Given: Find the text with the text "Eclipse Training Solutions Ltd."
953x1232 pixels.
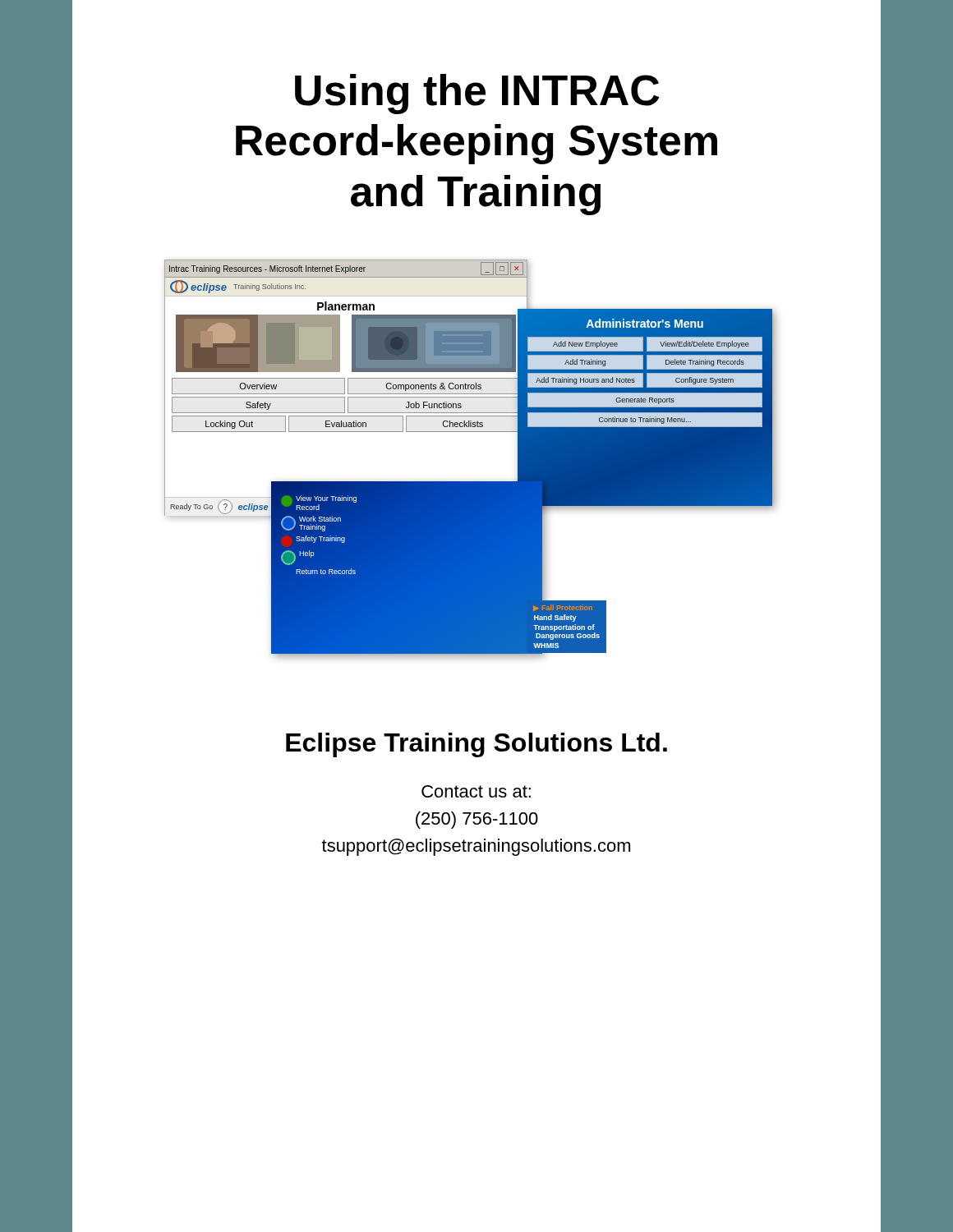Looking at the screenshot, I should [x=476, y=743].
